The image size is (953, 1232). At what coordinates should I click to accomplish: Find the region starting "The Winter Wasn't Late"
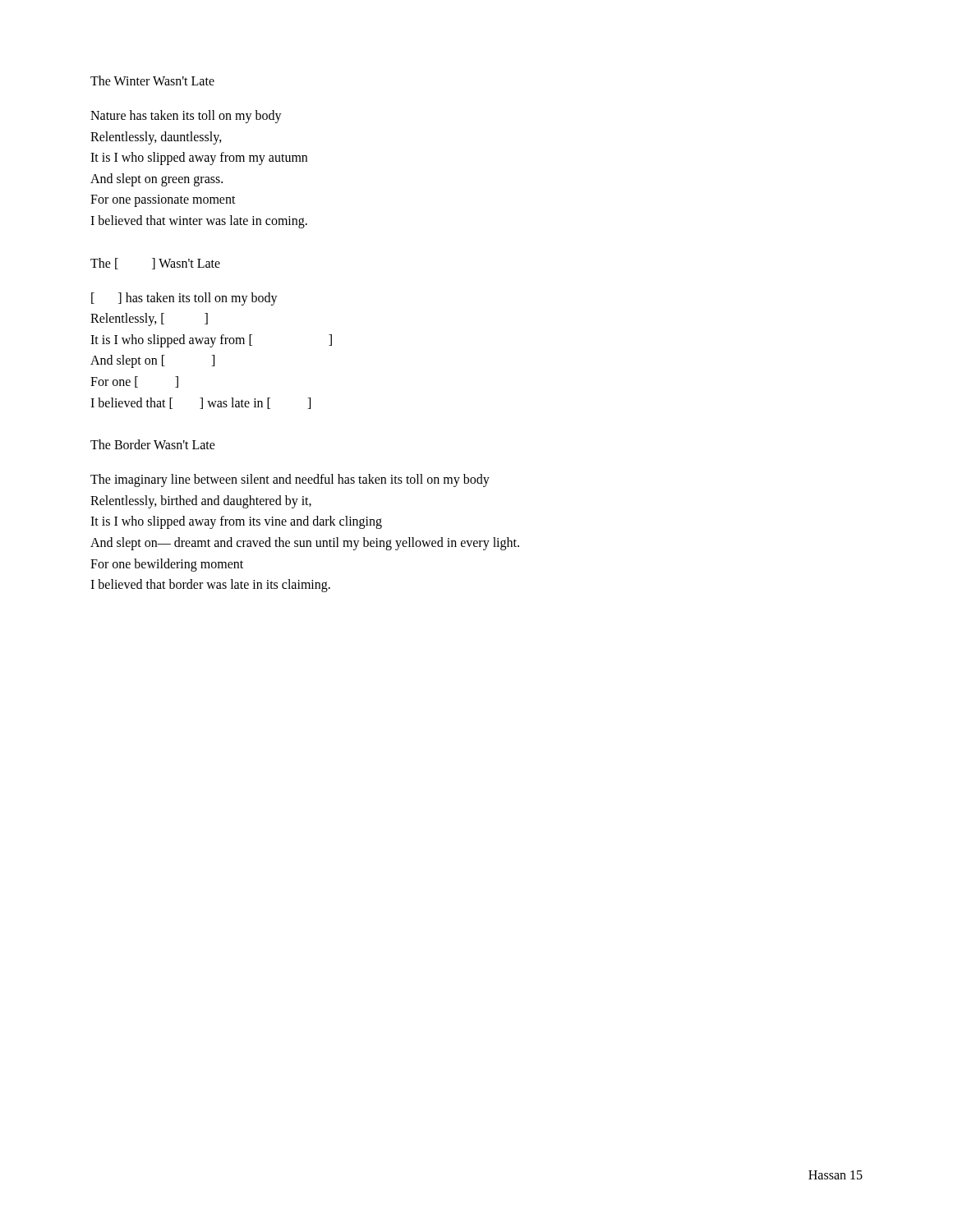tap(152, 81)
